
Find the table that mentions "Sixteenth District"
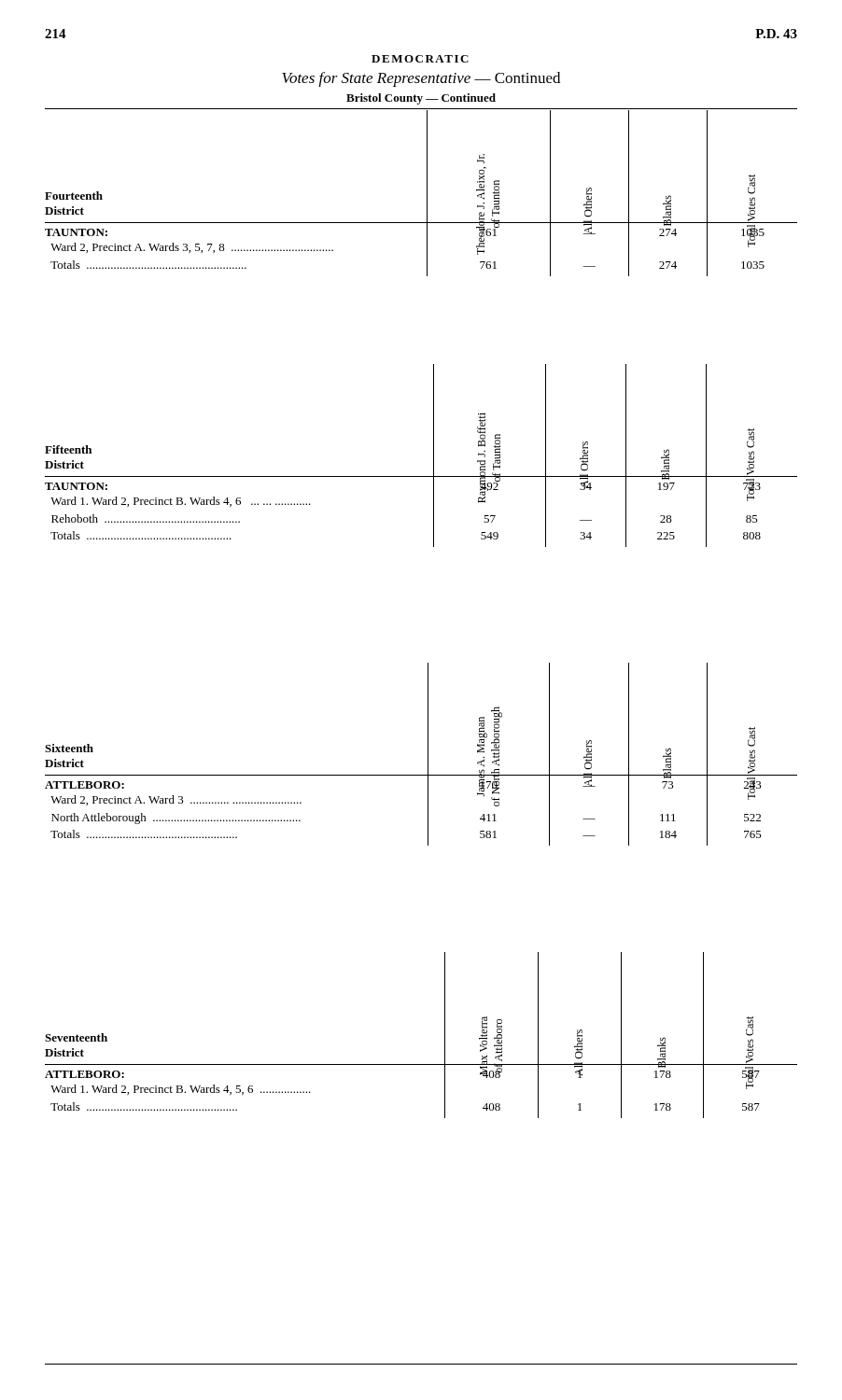pos(421,754)
